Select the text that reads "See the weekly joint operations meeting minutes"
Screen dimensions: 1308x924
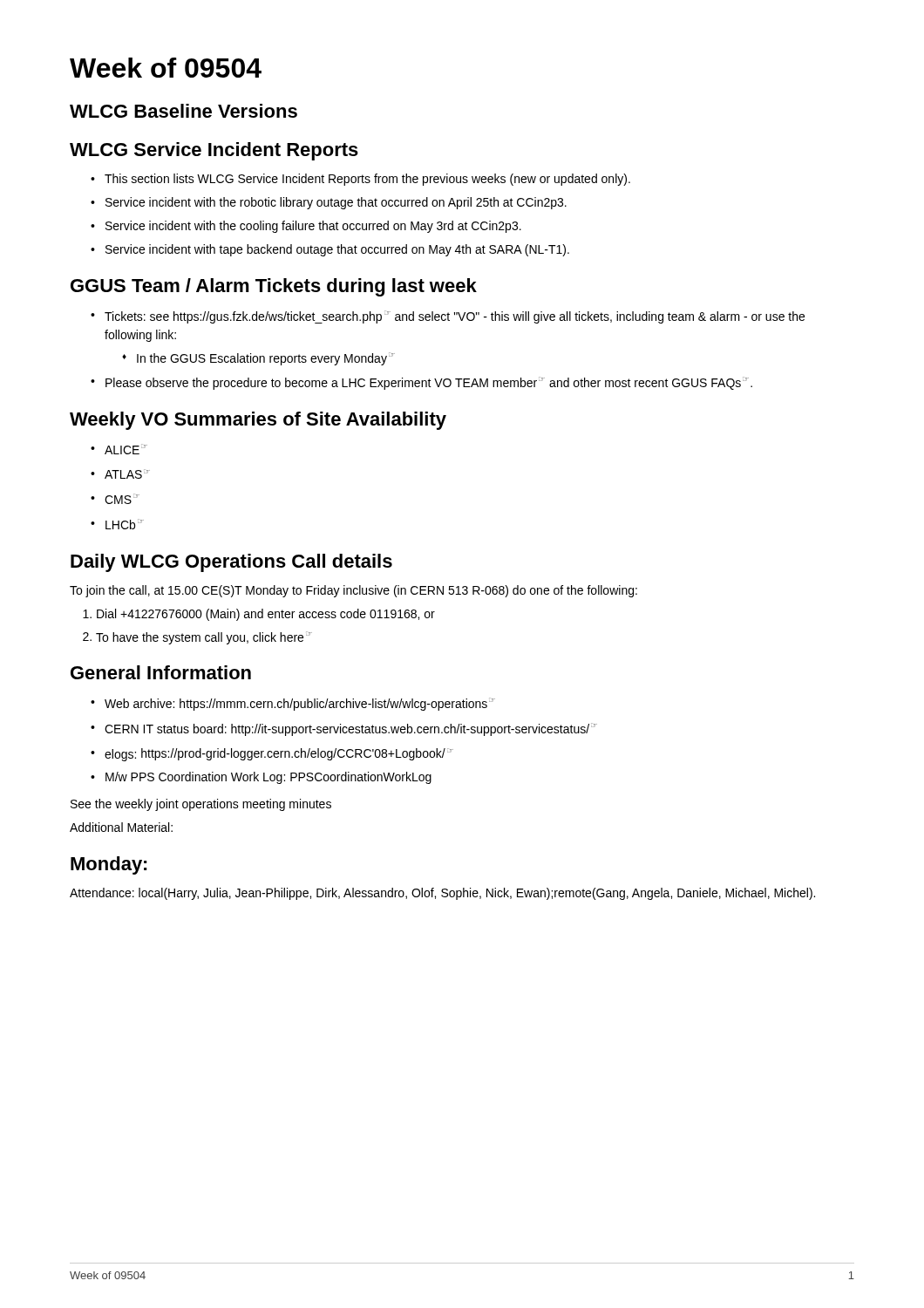point(201,804)
